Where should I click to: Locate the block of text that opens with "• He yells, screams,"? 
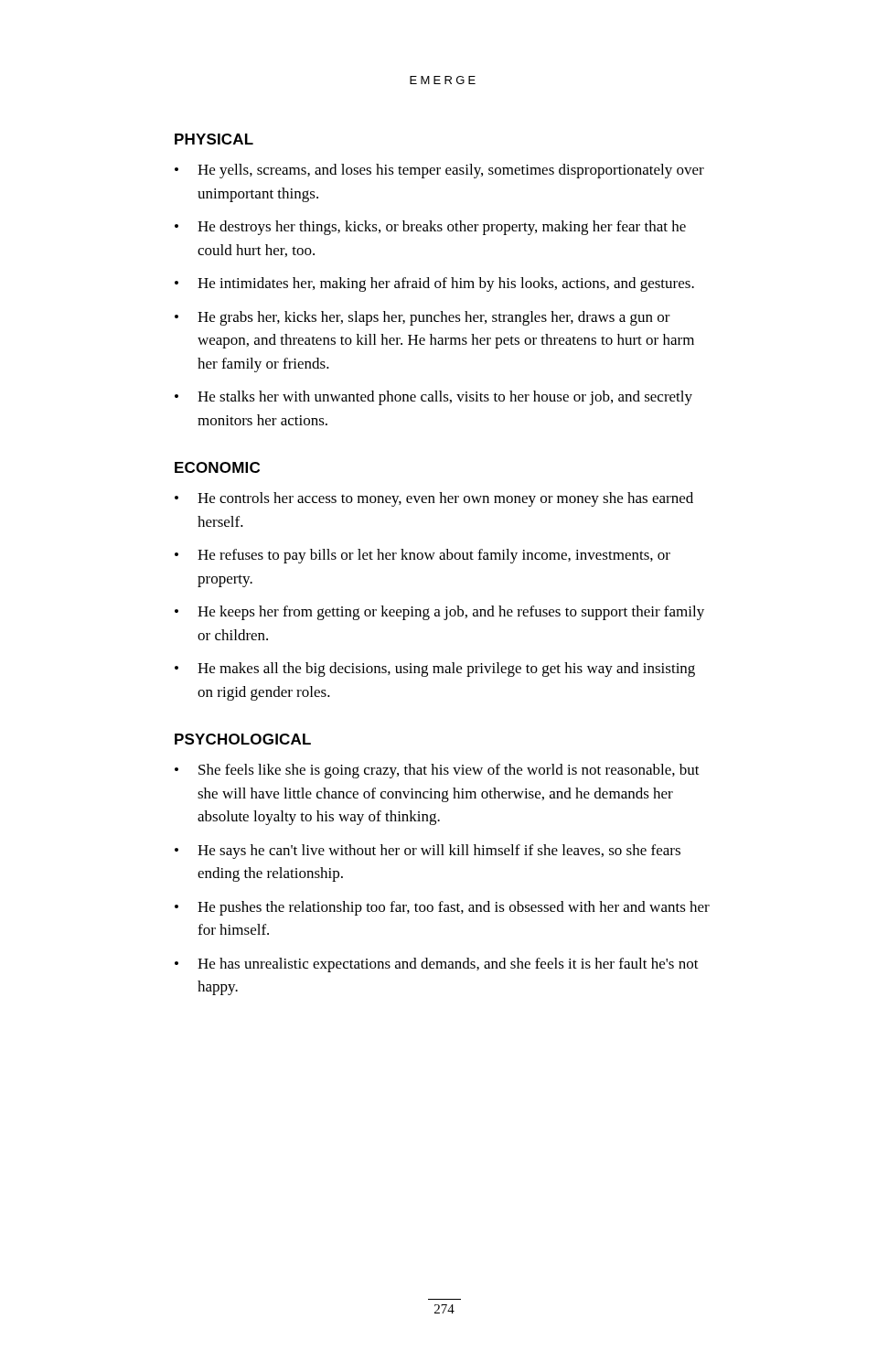444,182
